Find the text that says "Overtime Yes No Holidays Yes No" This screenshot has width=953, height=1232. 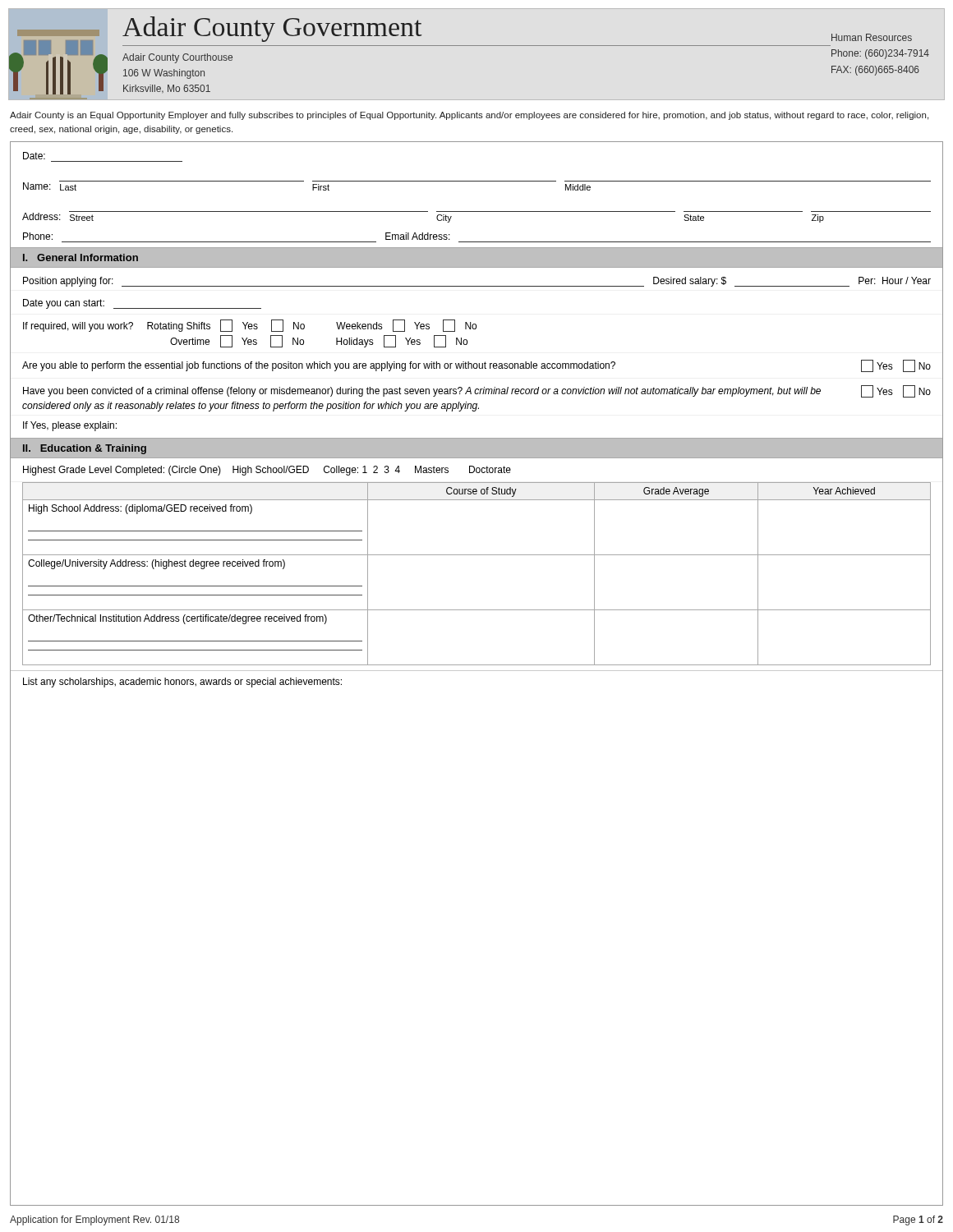pos(203,341)
